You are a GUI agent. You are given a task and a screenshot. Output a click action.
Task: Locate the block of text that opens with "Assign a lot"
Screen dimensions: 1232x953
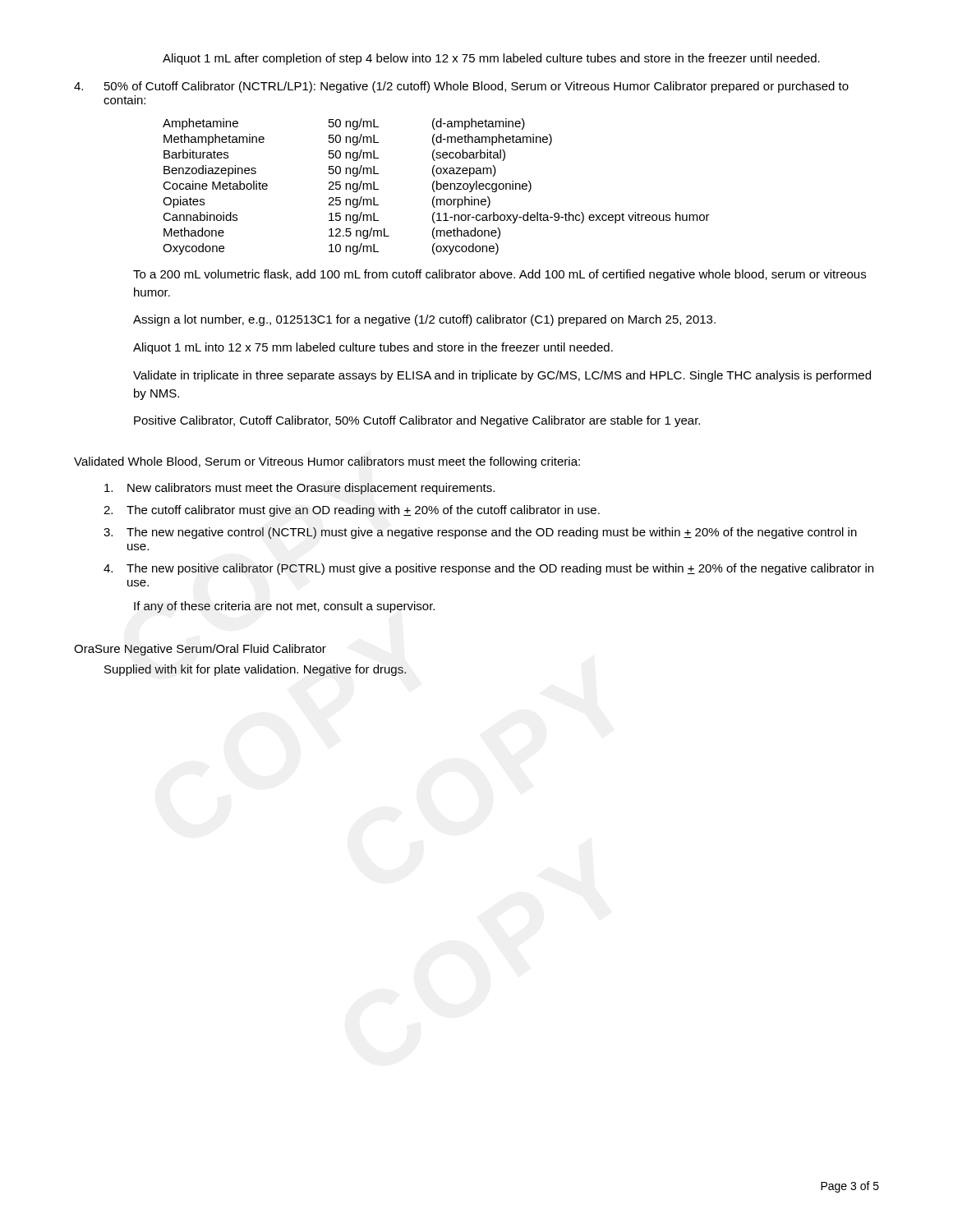coord(506,320)
